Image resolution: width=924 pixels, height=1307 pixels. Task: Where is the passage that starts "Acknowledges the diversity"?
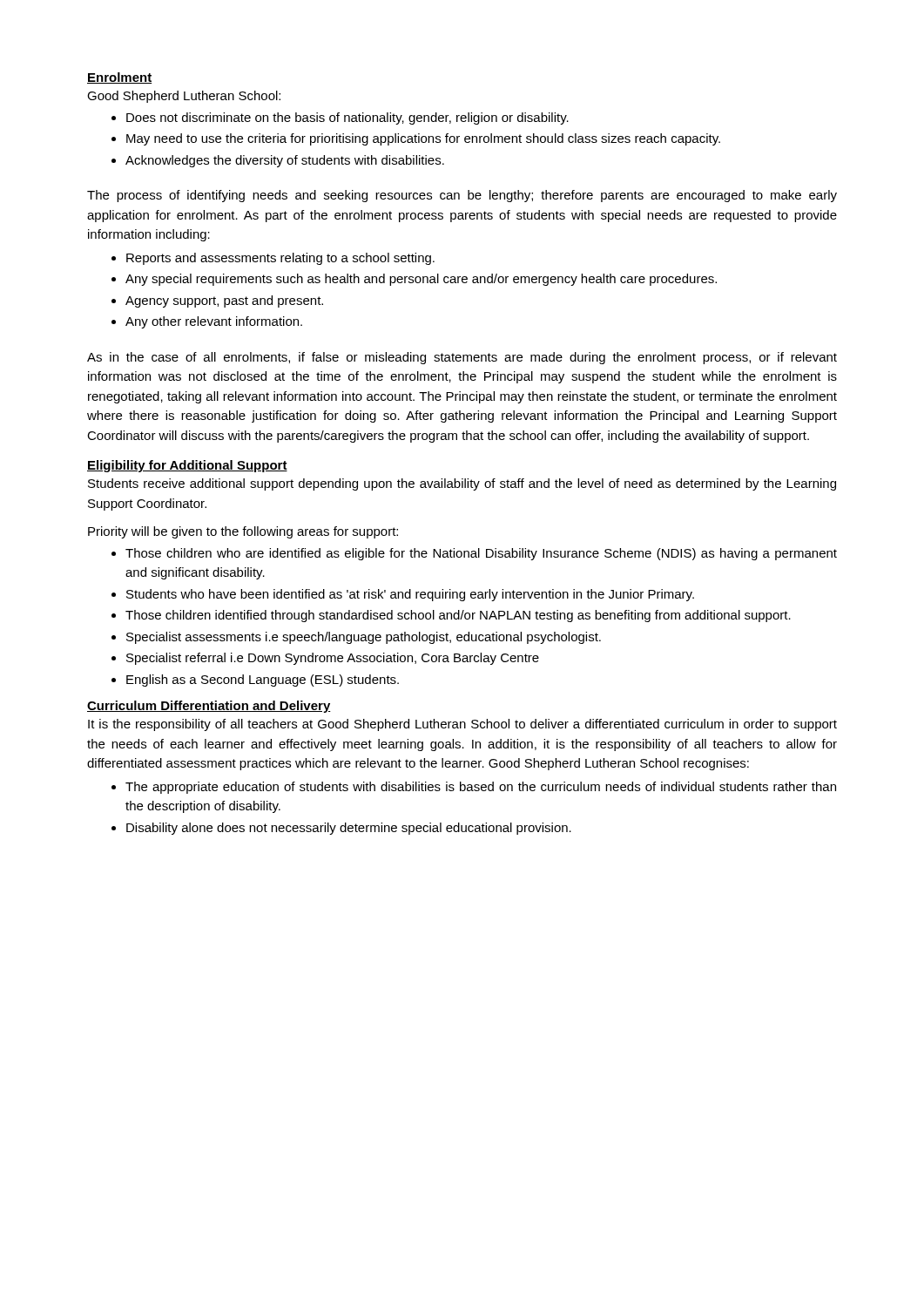(285, 161)
